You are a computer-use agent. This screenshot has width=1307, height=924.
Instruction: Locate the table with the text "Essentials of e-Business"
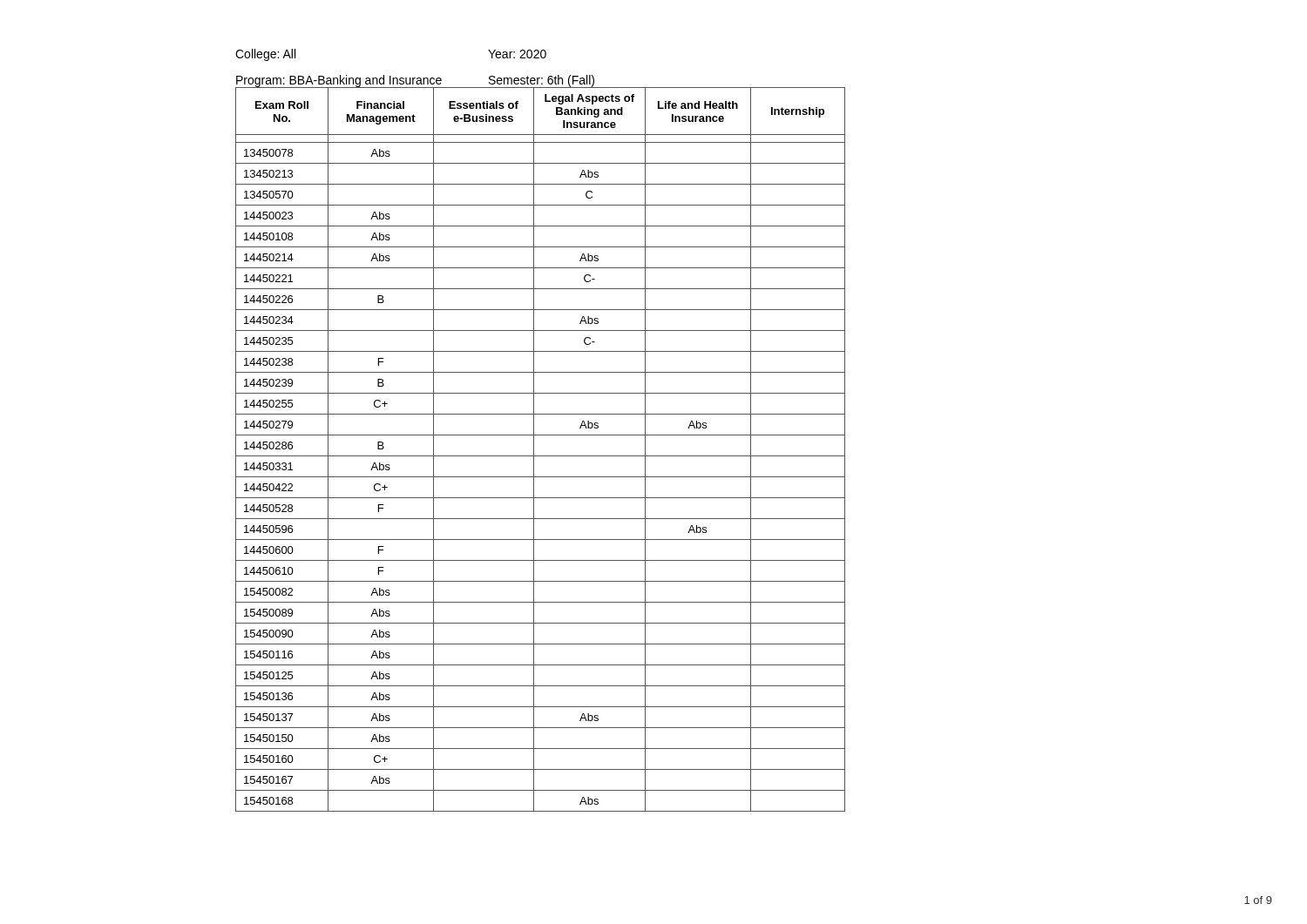540,449
